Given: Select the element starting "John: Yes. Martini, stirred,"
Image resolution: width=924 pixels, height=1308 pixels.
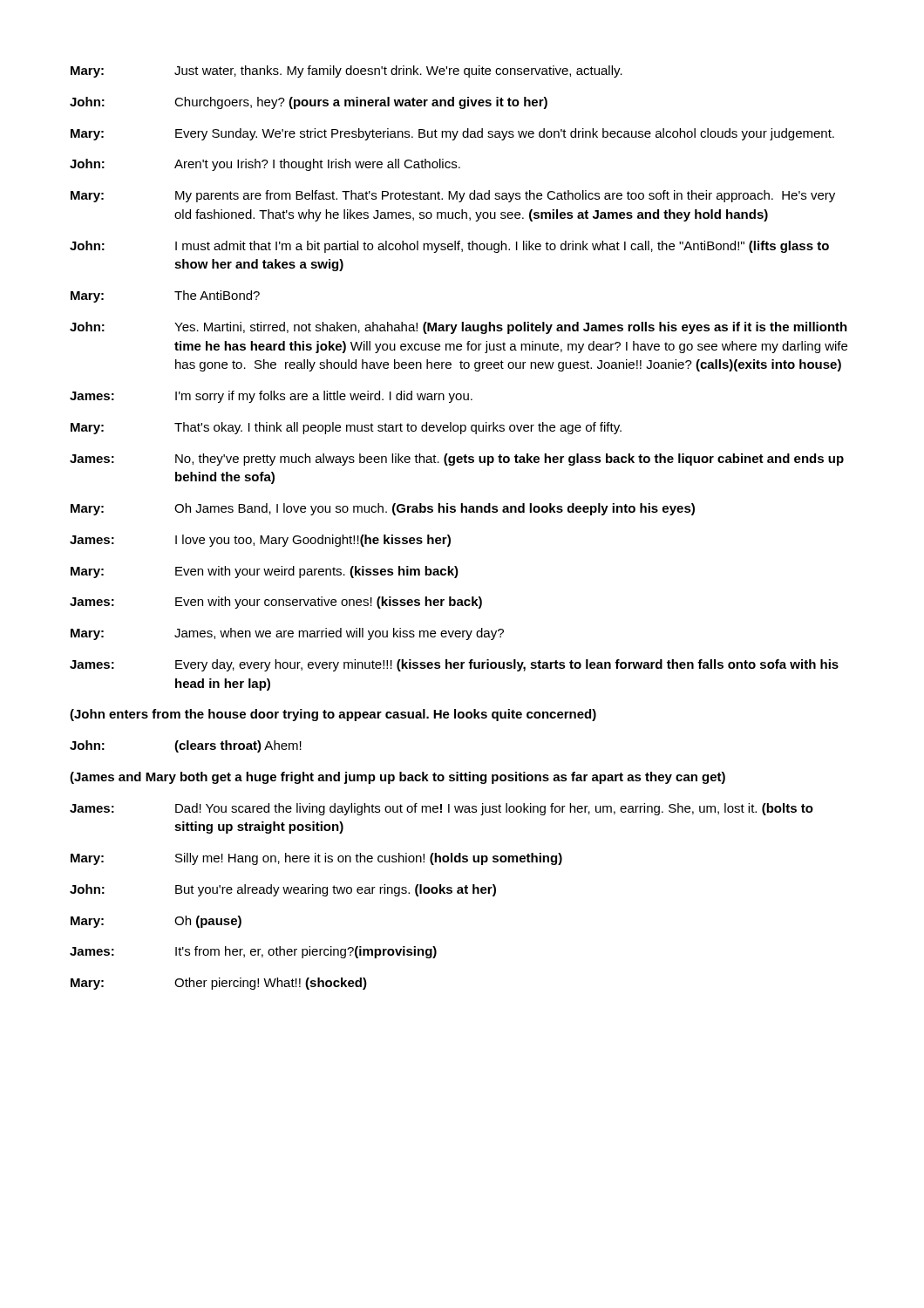Looking at the screenshot, I should pyautogui.click(x=462, y=346).
